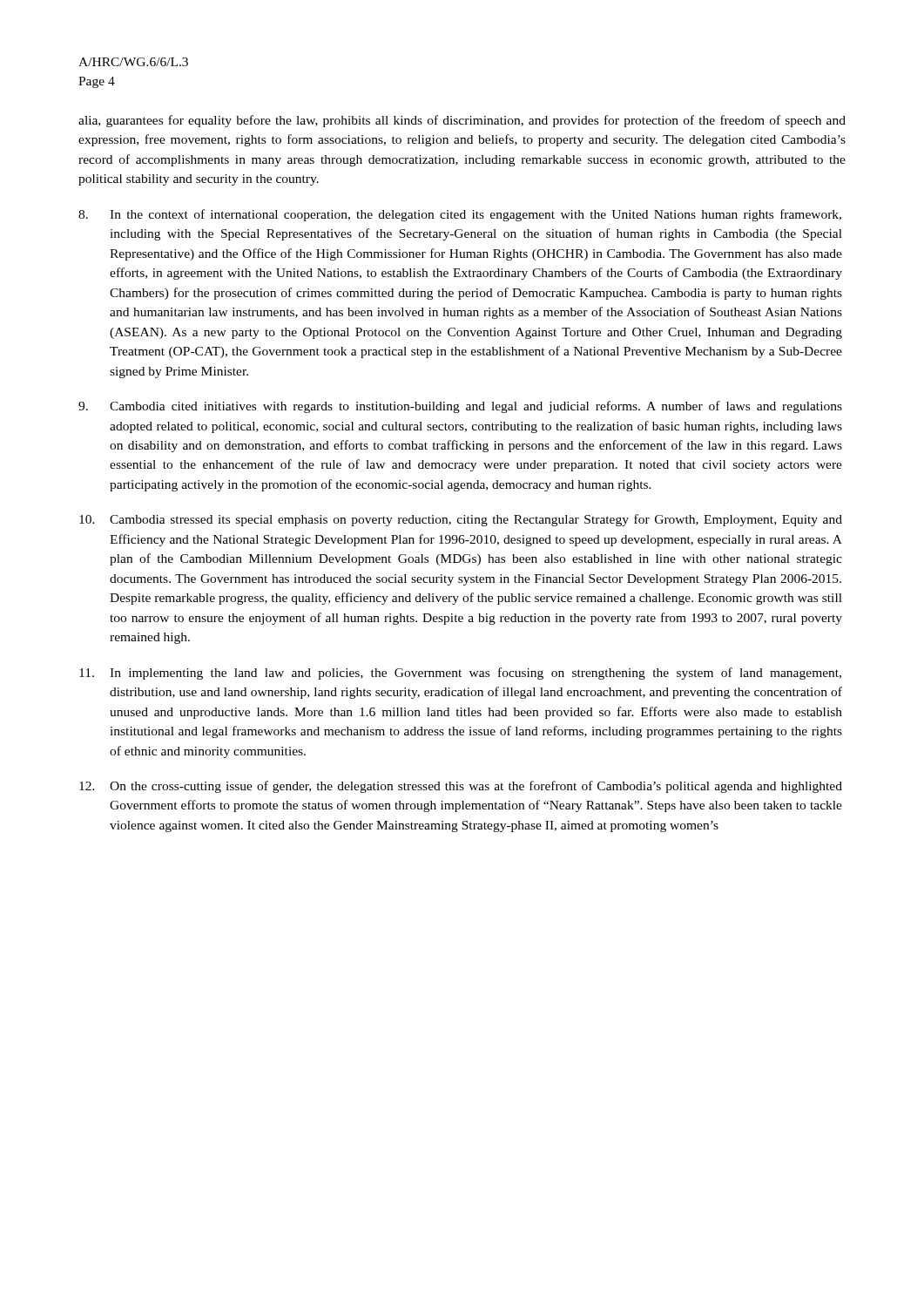Click on the region starting "alia, guarantees for equality"

click(462, 149)
